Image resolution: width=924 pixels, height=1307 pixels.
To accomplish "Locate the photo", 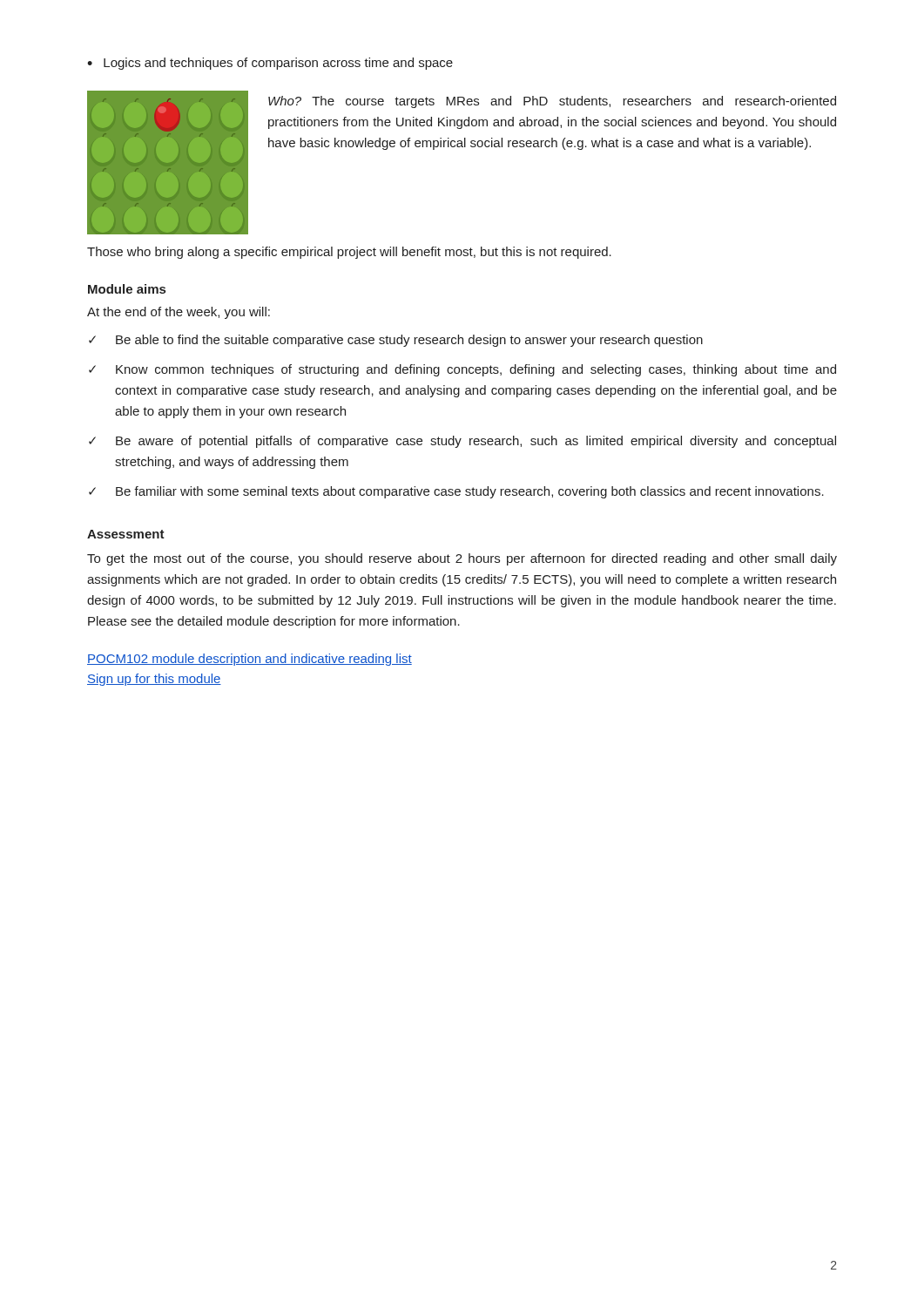I will (168, 163).
